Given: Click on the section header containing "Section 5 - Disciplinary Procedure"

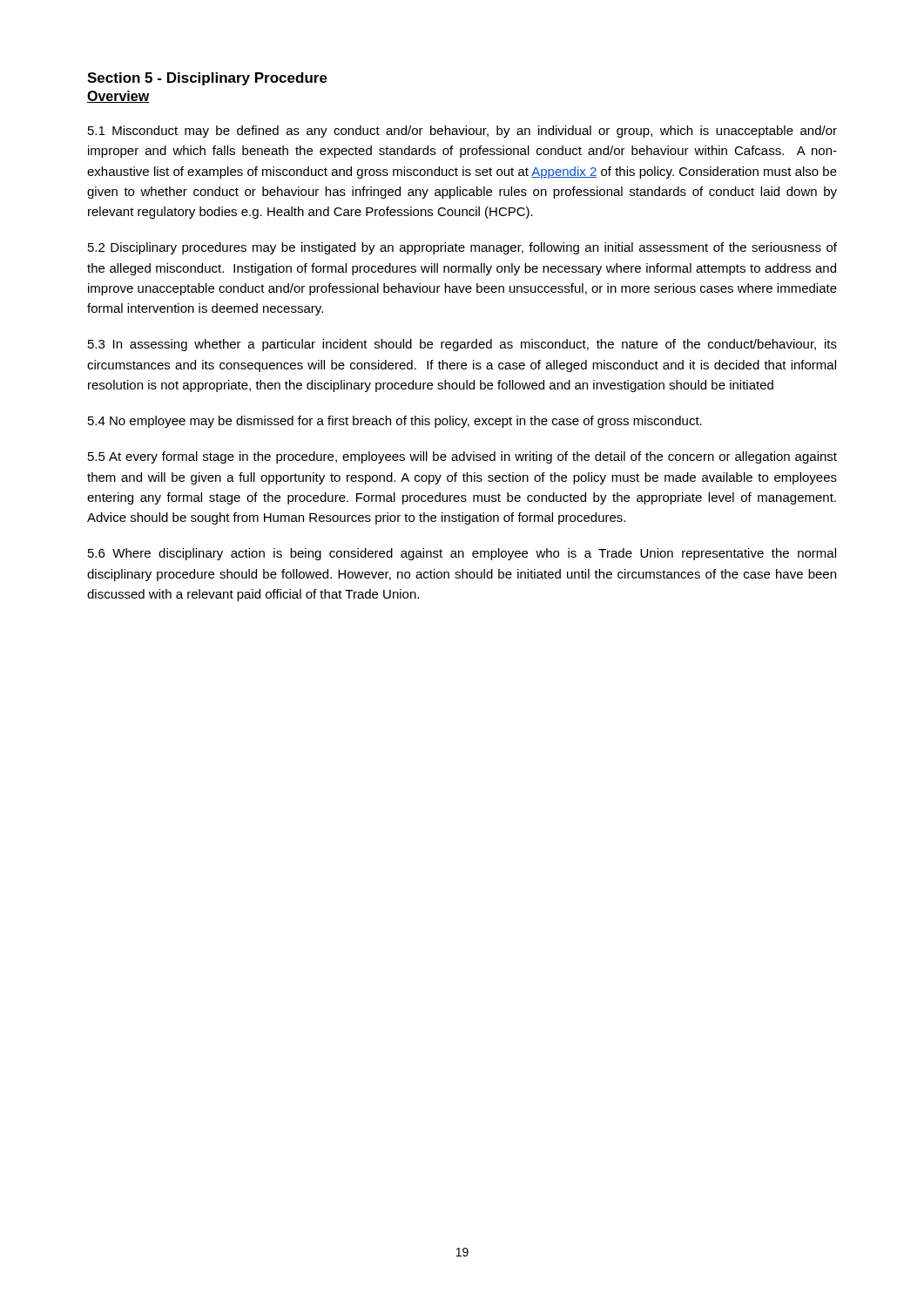Looking at the screenshot, I should [207, 78].
